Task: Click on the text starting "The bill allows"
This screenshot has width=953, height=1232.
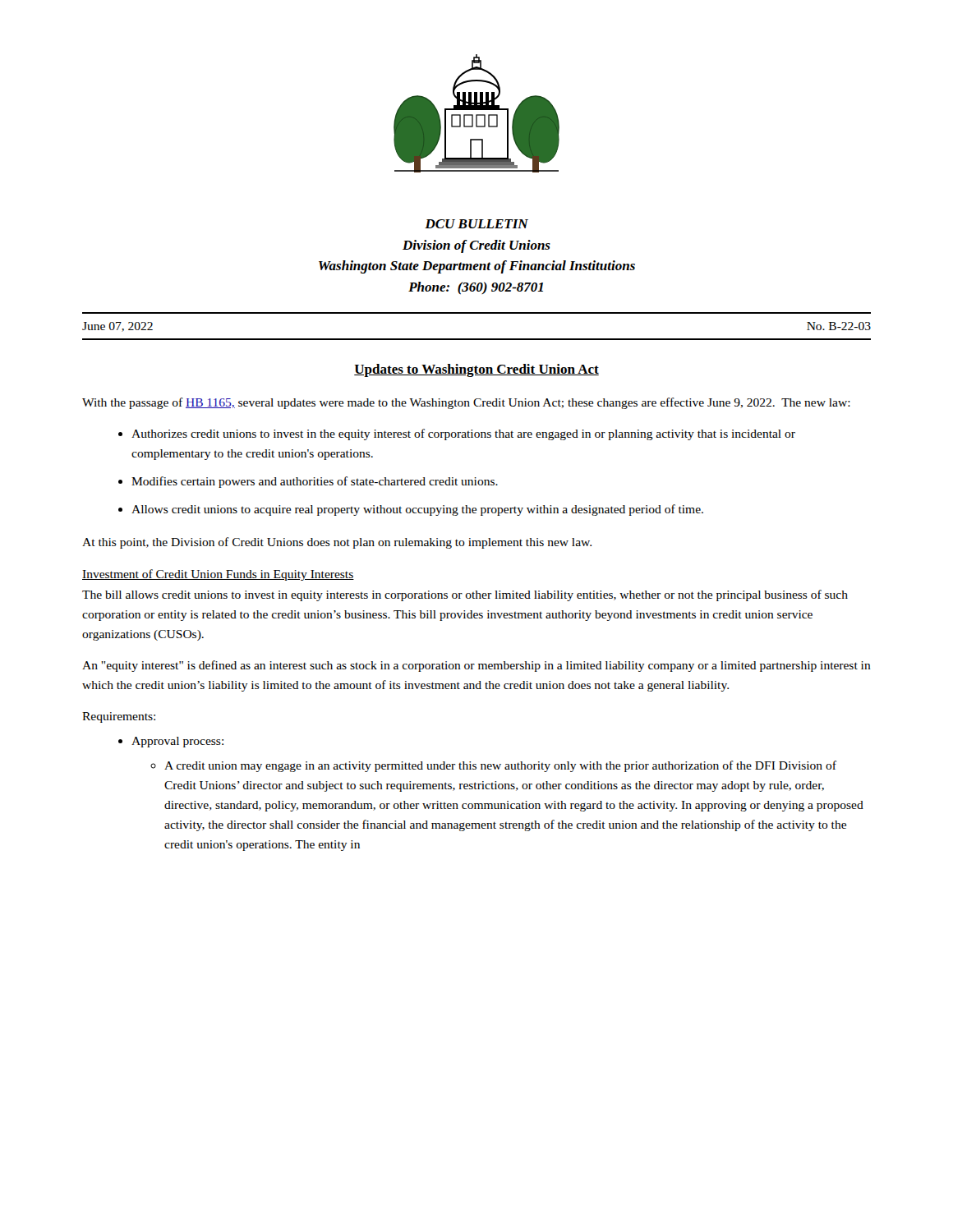Action: click(x=465, y=614)
